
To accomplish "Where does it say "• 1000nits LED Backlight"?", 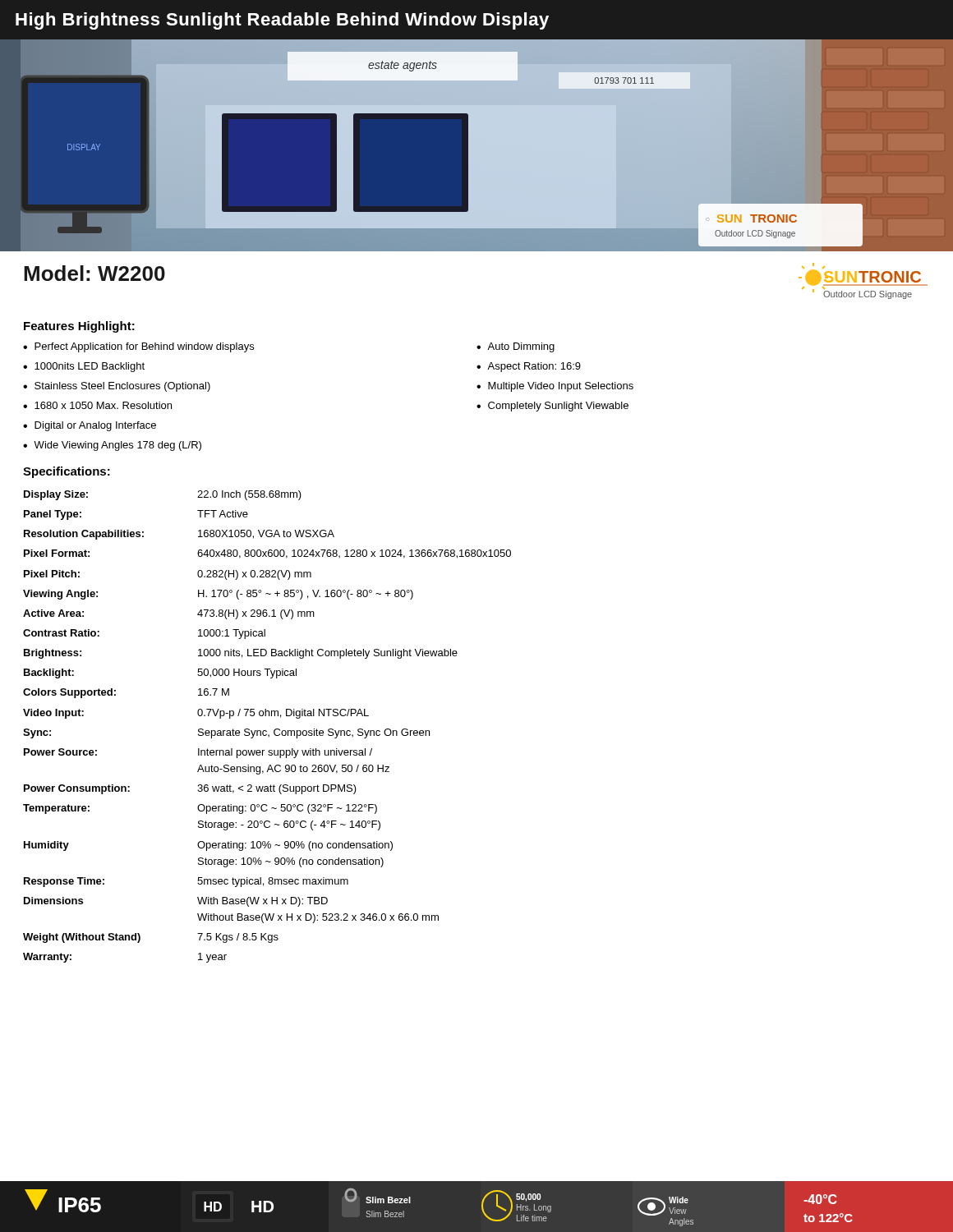I will tap(84, 367).
